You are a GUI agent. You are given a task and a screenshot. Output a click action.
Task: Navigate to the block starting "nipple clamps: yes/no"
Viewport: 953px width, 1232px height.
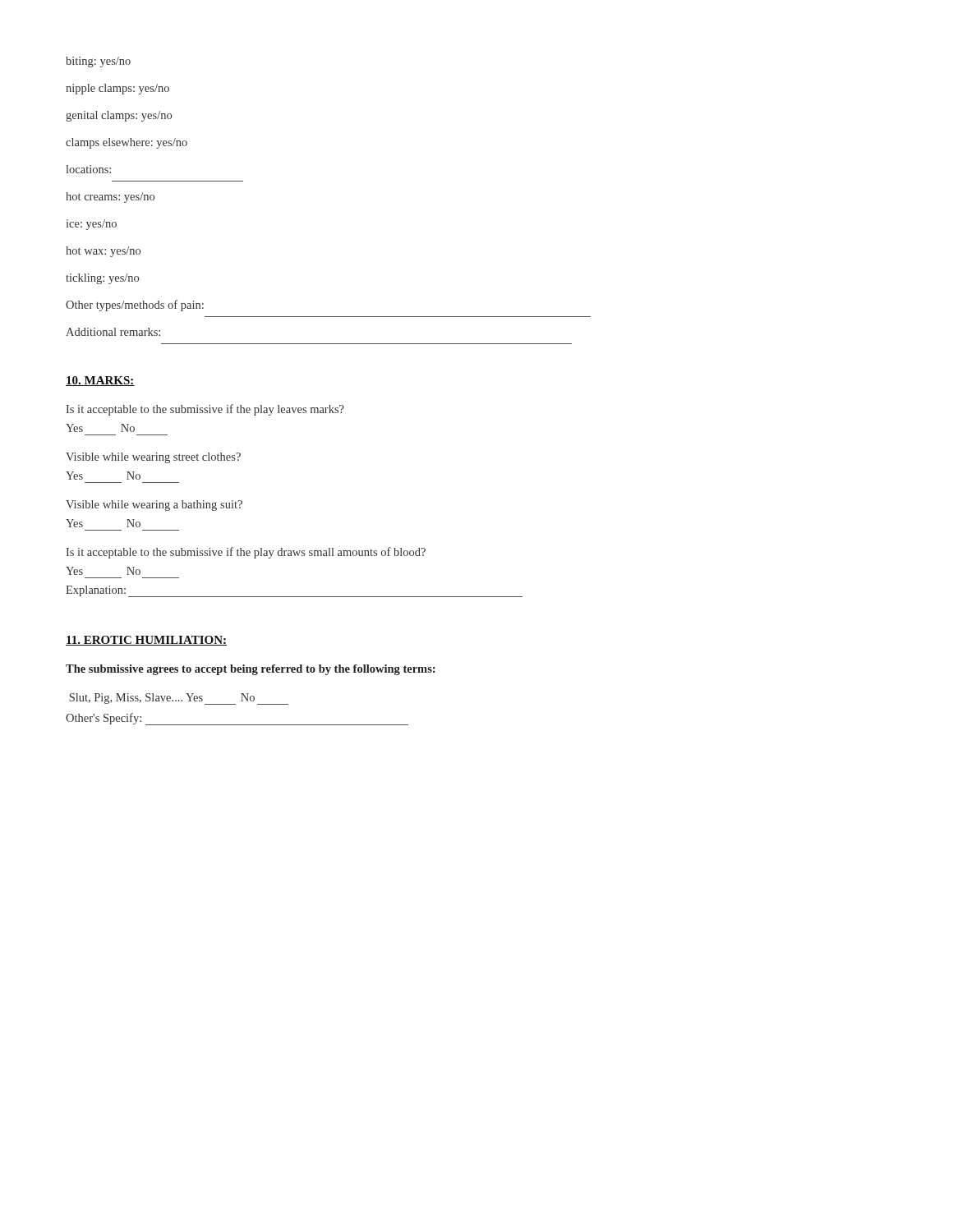coord(118,88)
